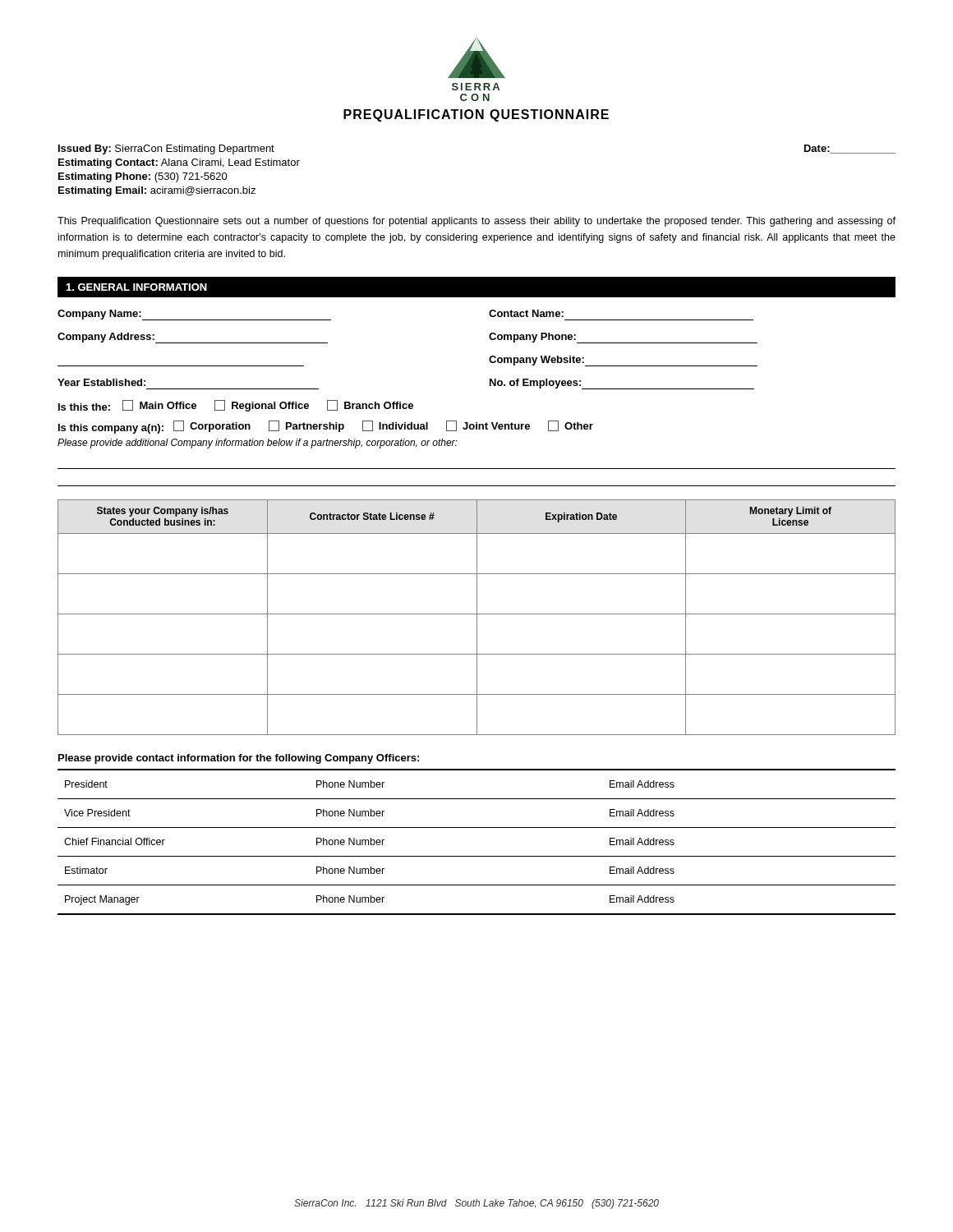Locate the element starting "Company Phone:"

pos(623,337)
